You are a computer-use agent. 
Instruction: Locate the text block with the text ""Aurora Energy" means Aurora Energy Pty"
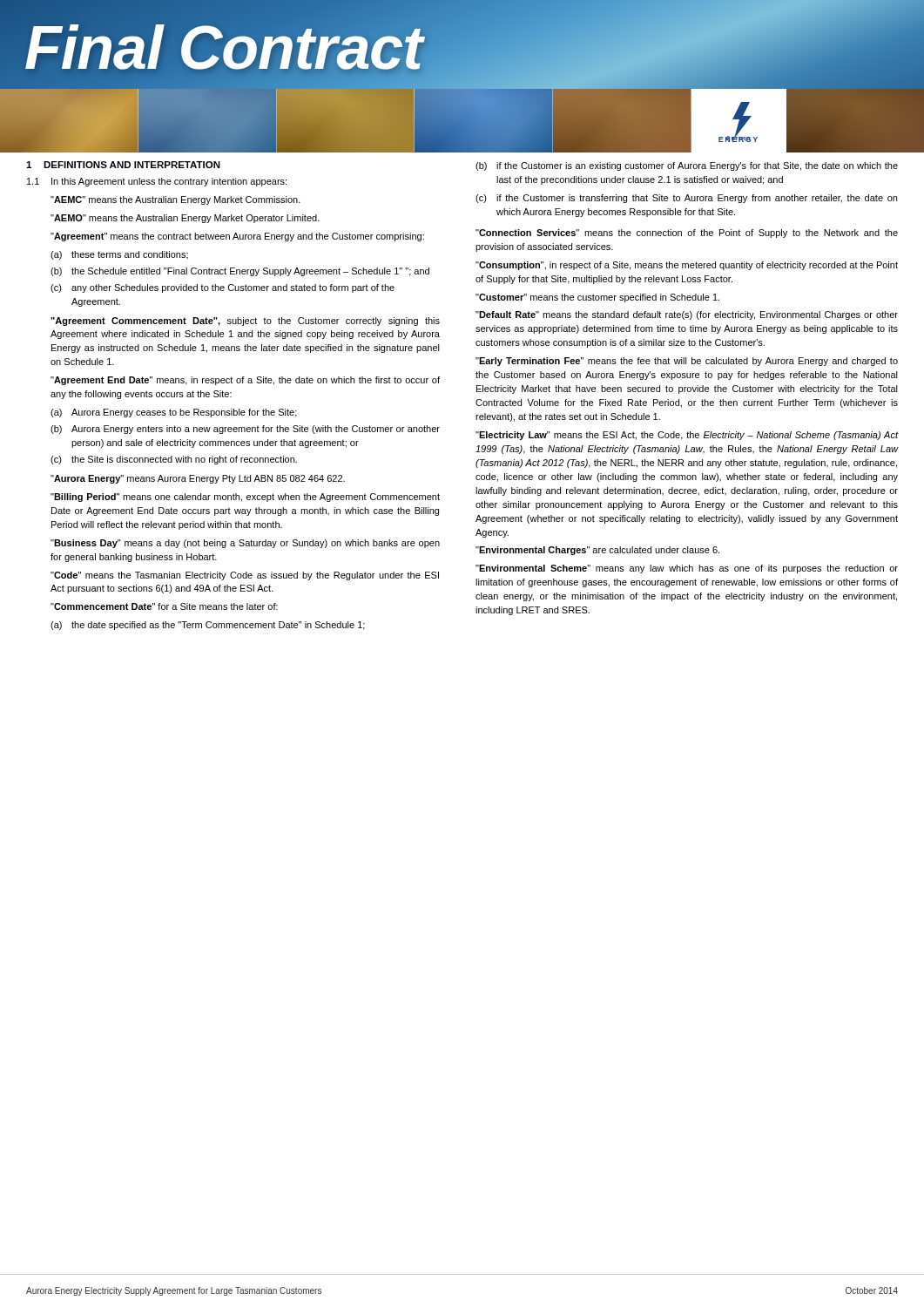[x=198, y=478]
